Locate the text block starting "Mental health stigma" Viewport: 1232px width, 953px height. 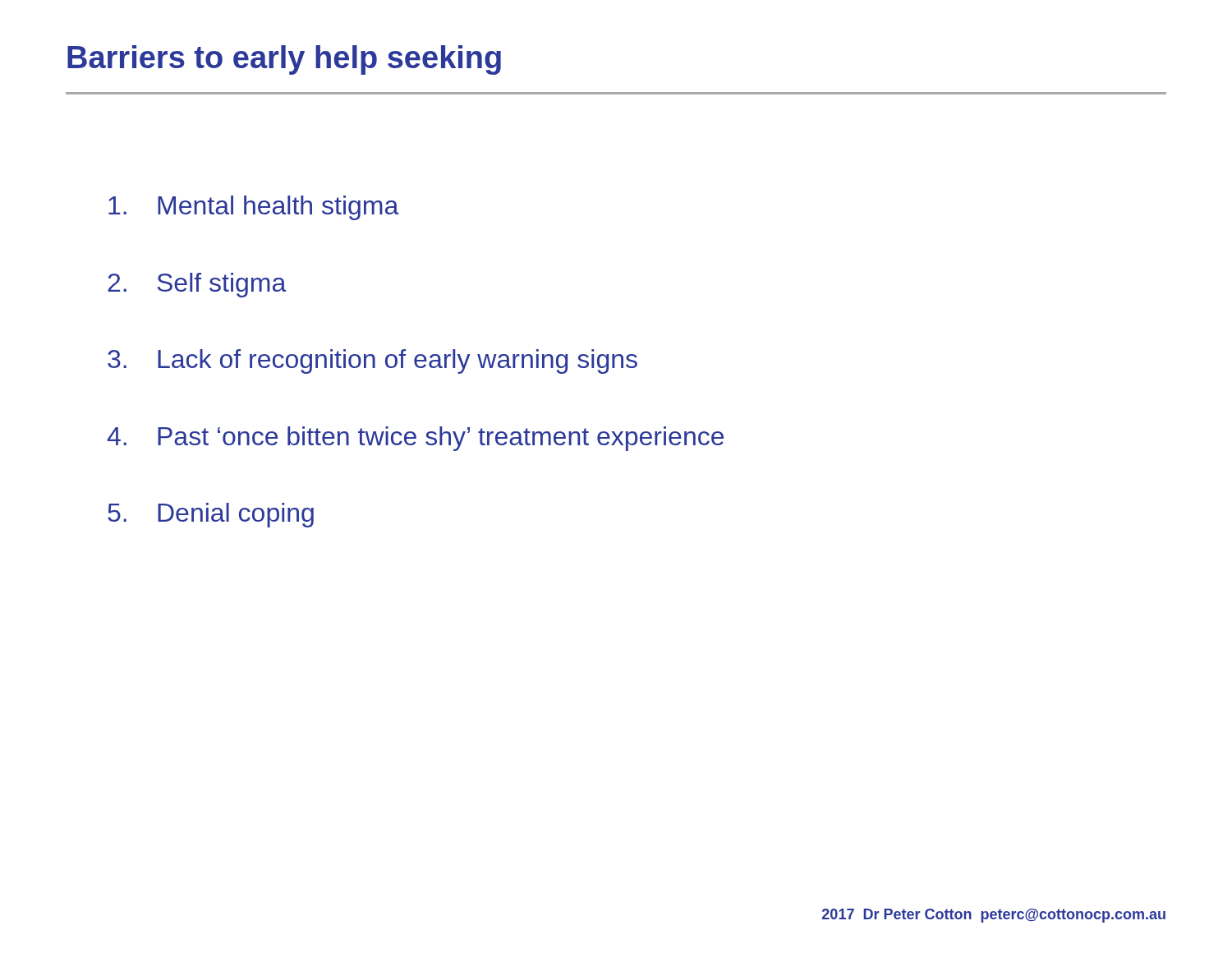click(x=253, y=206)
